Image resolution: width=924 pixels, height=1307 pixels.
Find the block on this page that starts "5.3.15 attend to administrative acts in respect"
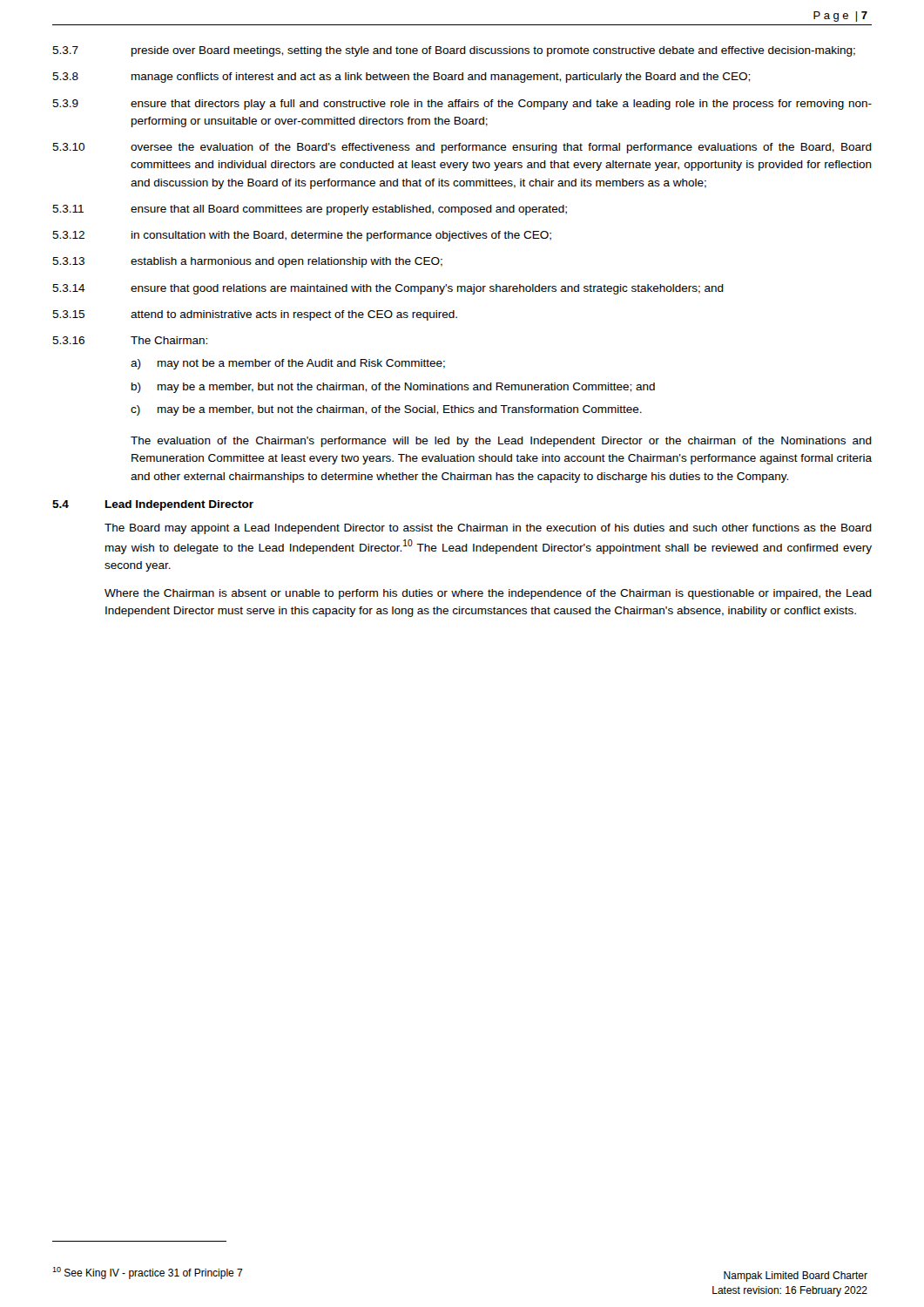(462, 314)
